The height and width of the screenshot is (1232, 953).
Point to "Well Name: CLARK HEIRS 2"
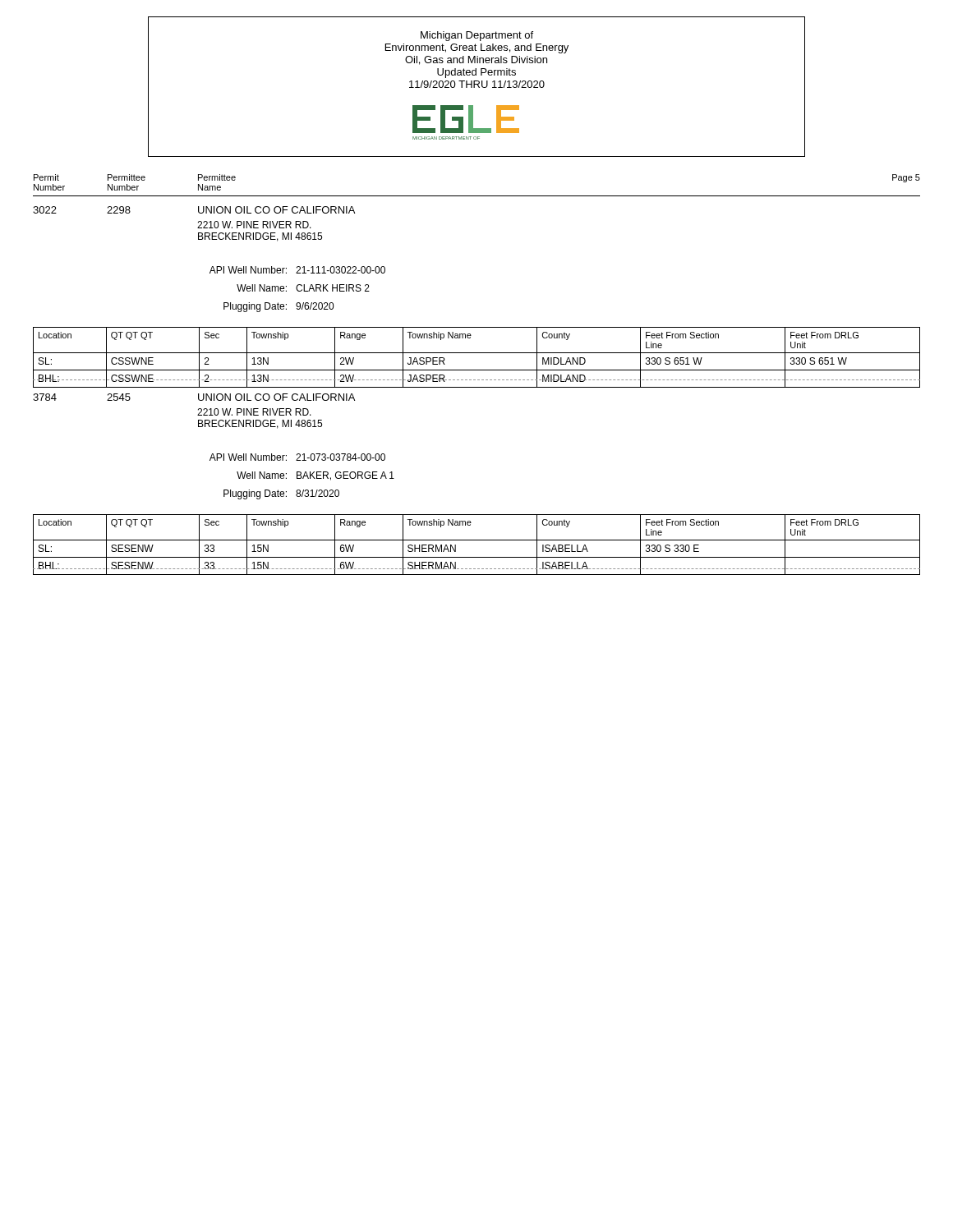(303, 288)
